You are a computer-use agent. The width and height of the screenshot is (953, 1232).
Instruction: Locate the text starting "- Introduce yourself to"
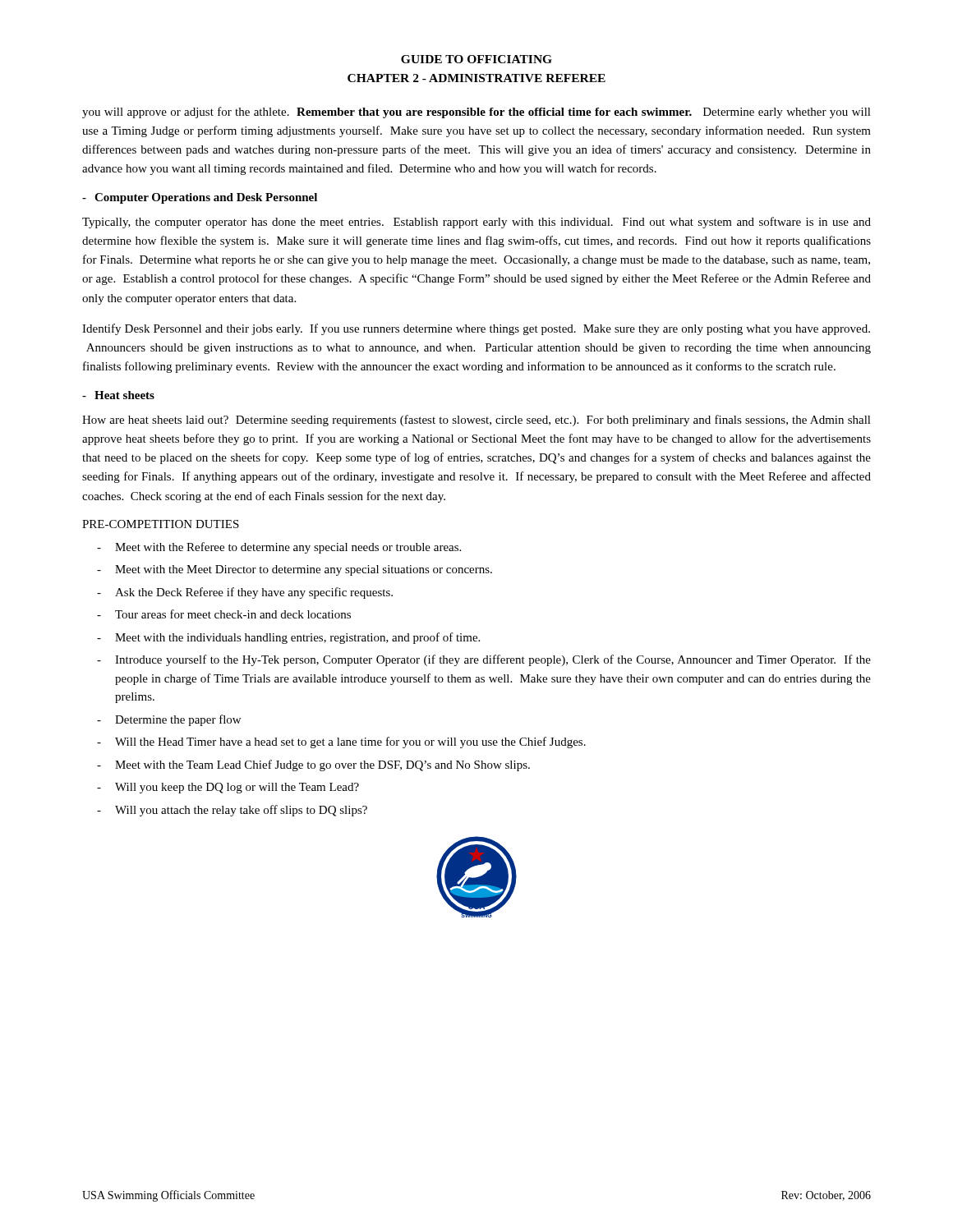476,678
